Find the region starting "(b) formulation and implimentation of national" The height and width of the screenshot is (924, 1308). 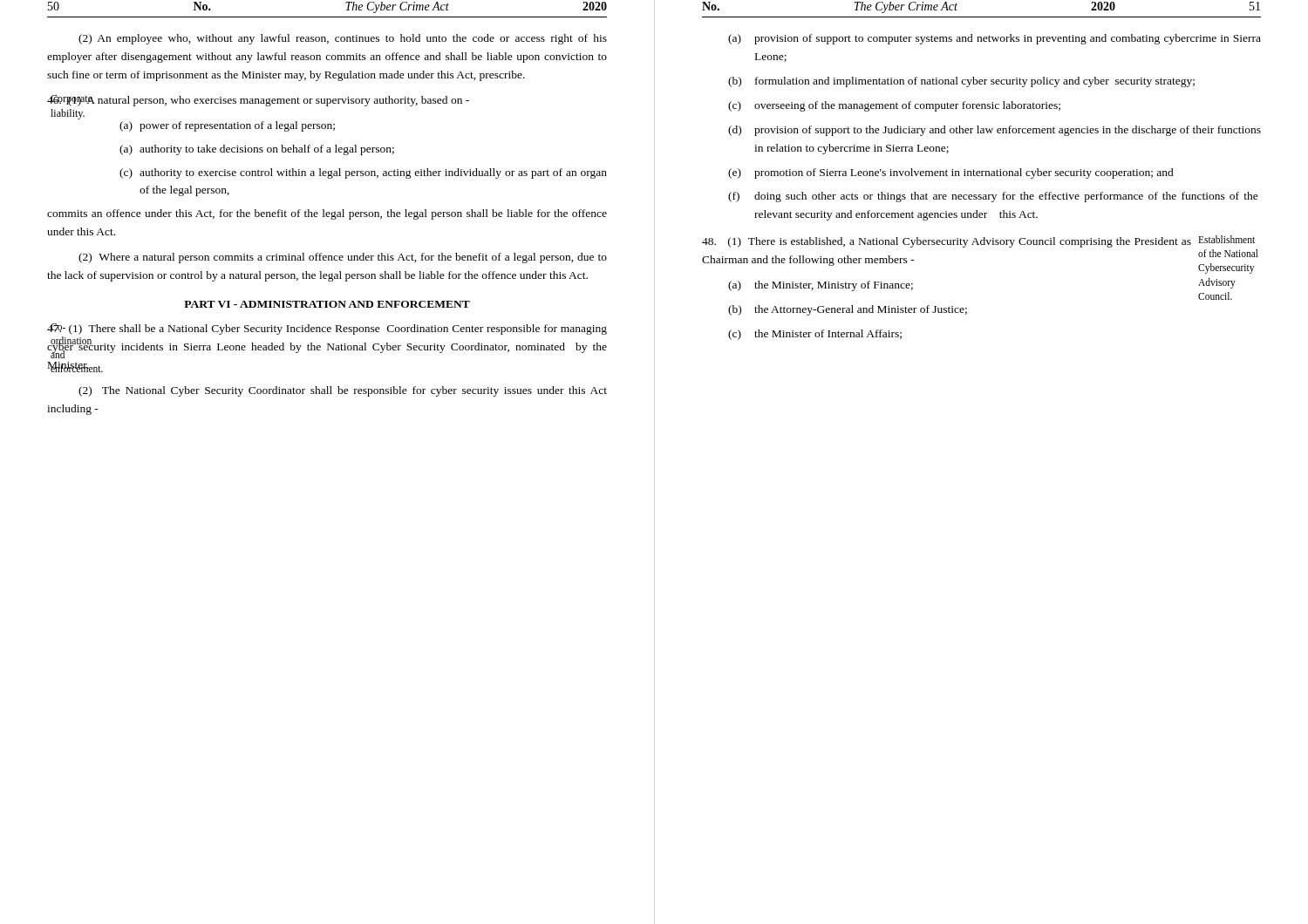[x=995, y=81]
